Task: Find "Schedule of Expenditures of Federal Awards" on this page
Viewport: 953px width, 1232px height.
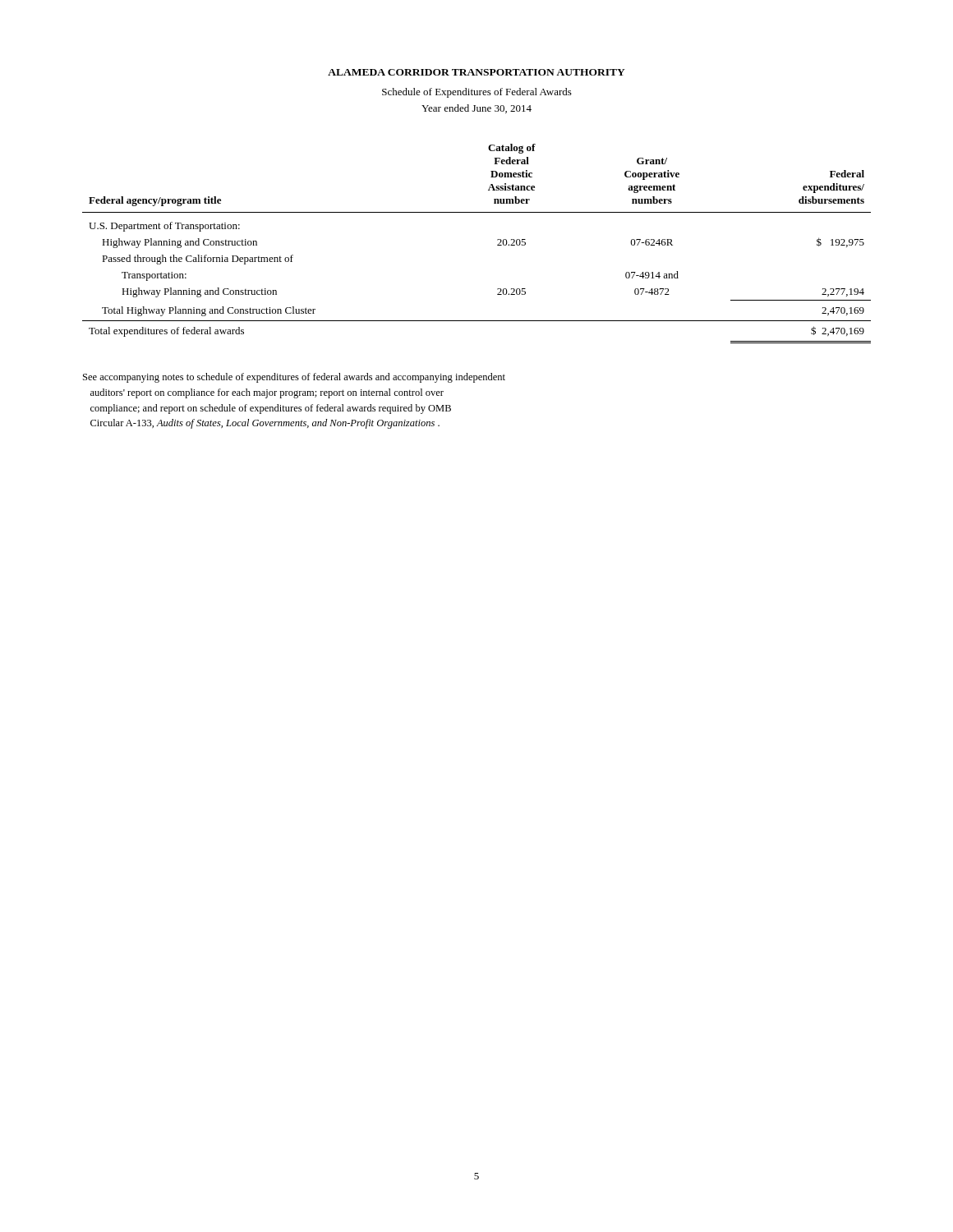Action: pos(476,92)
